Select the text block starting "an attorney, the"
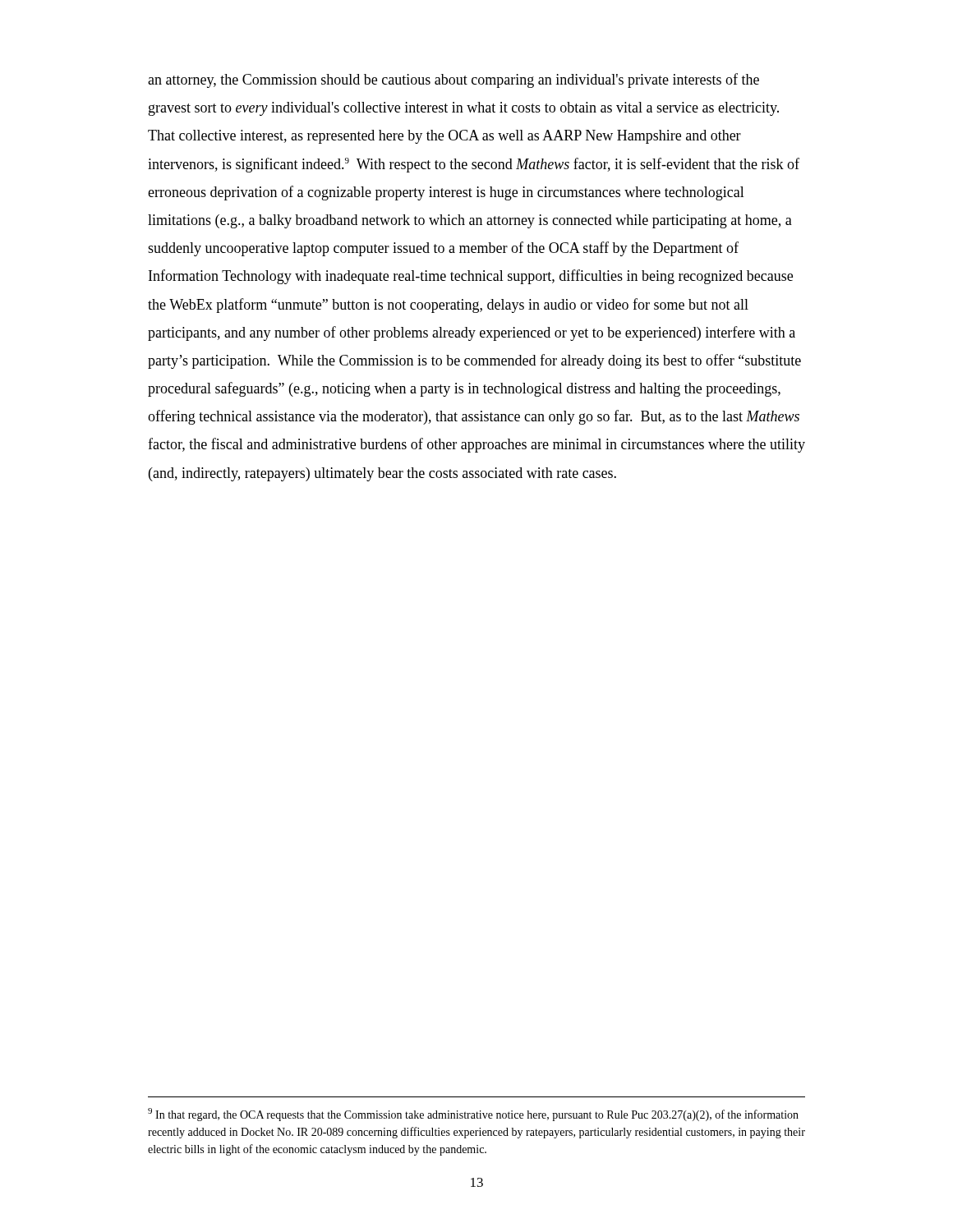 (476, 276)
